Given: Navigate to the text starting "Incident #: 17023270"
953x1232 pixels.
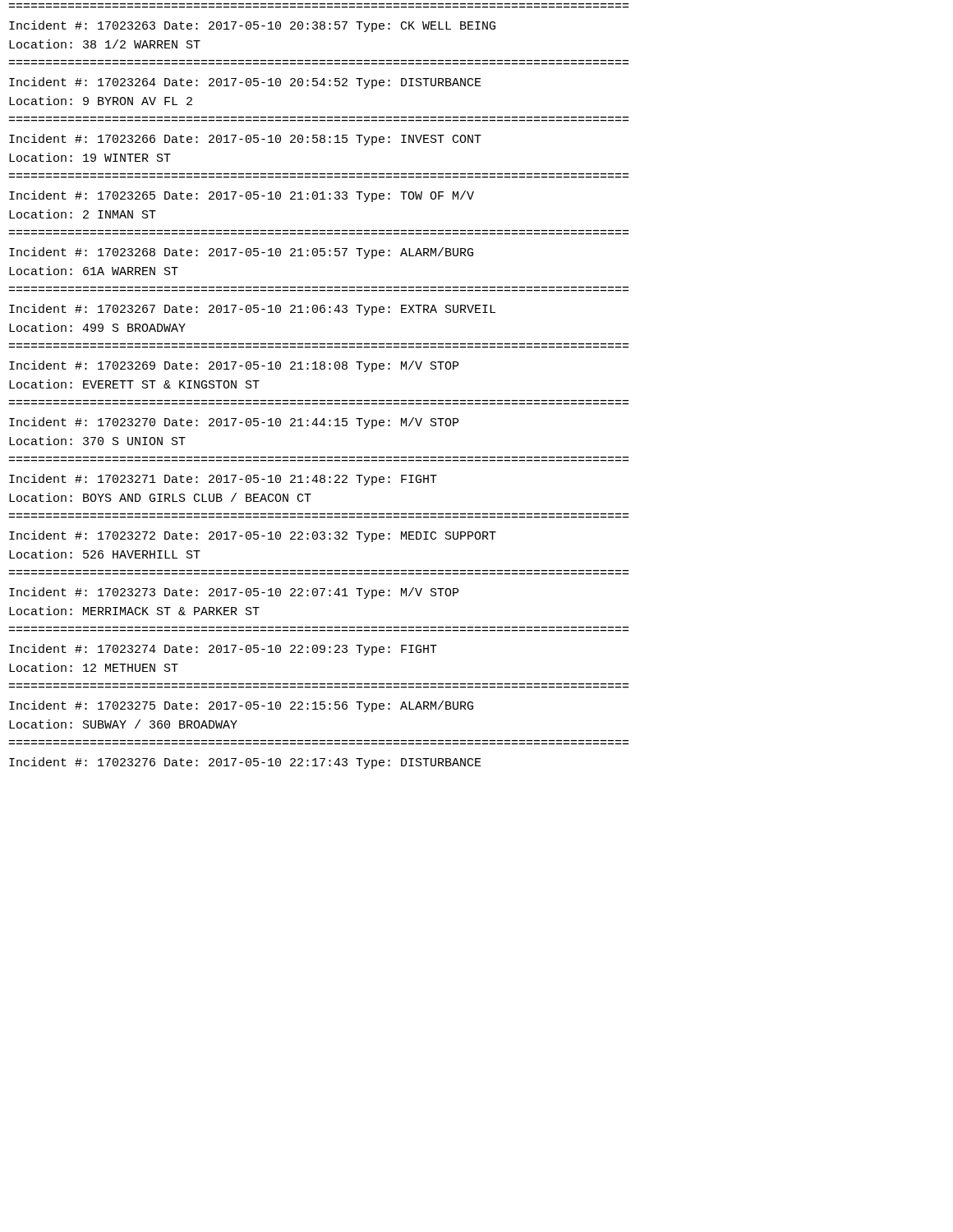Looking at the screenshot, I should (234, 423).
